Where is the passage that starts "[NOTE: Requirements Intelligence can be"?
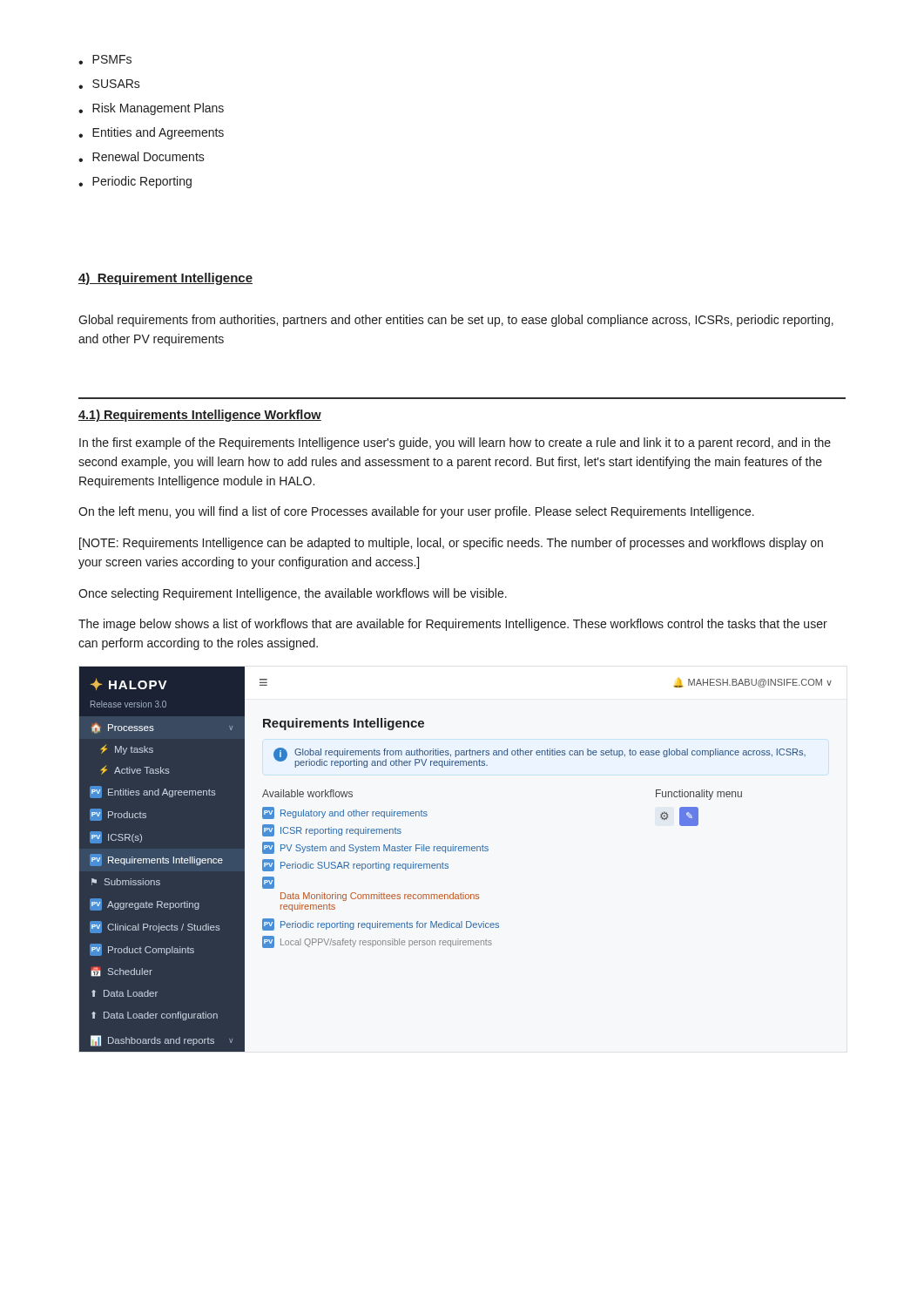This screenshot has height=1307, width=924. 451,552
